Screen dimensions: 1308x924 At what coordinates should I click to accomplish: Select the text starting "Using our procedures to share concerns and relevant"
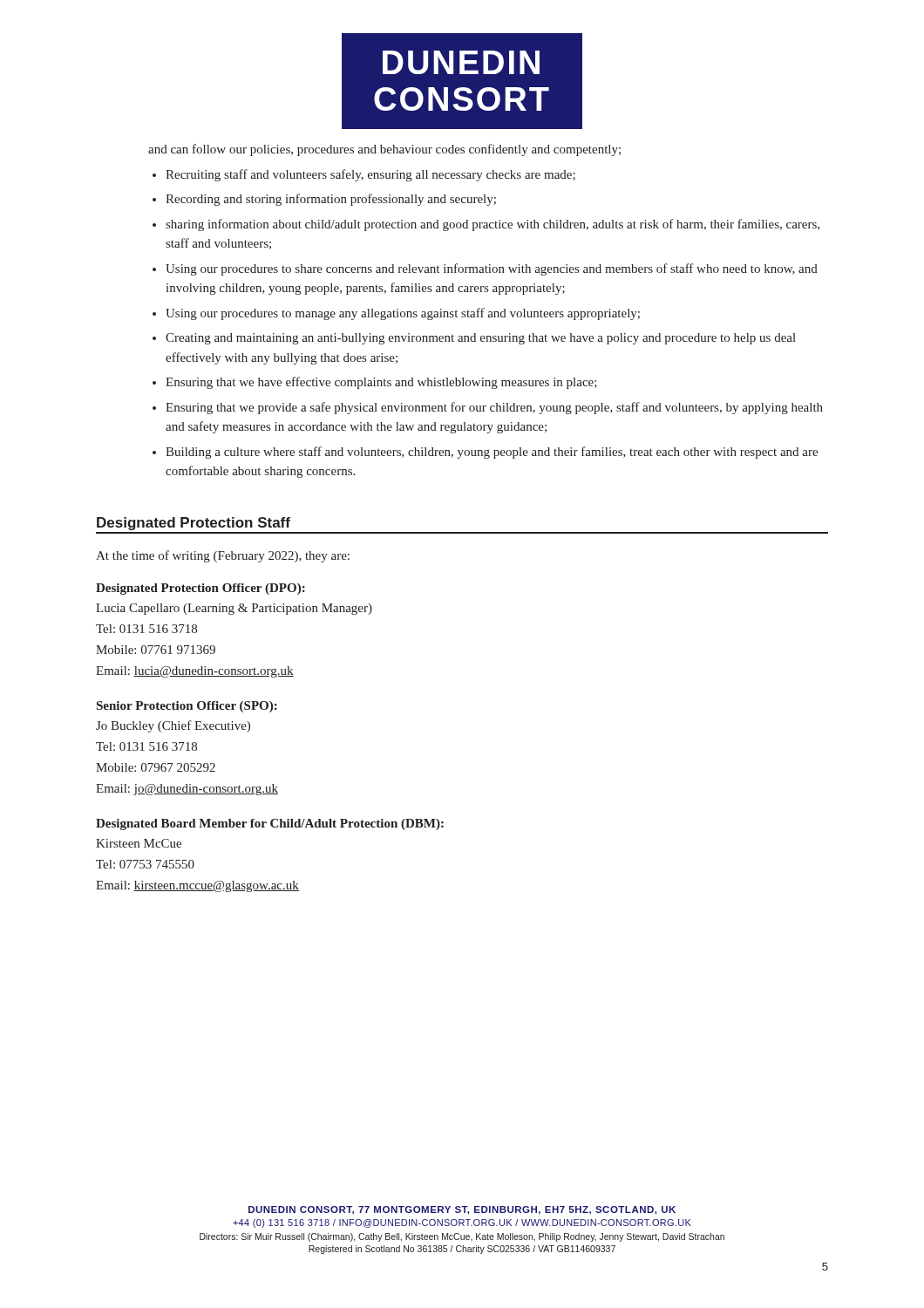(491, 278)
